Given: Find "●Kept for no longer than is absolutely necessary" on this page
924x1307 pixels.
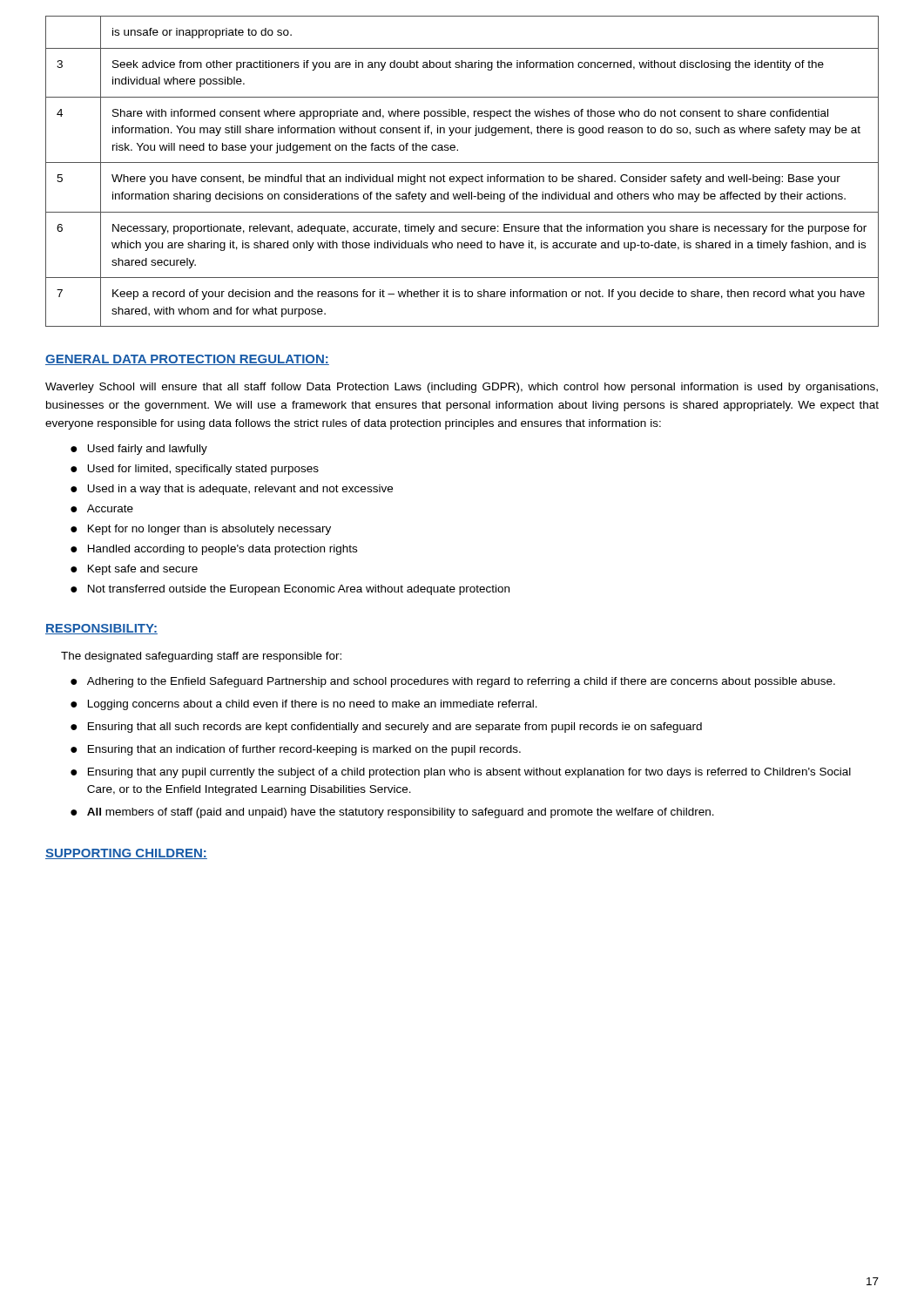Looking at the screenshot, I should tap(200, 529).
